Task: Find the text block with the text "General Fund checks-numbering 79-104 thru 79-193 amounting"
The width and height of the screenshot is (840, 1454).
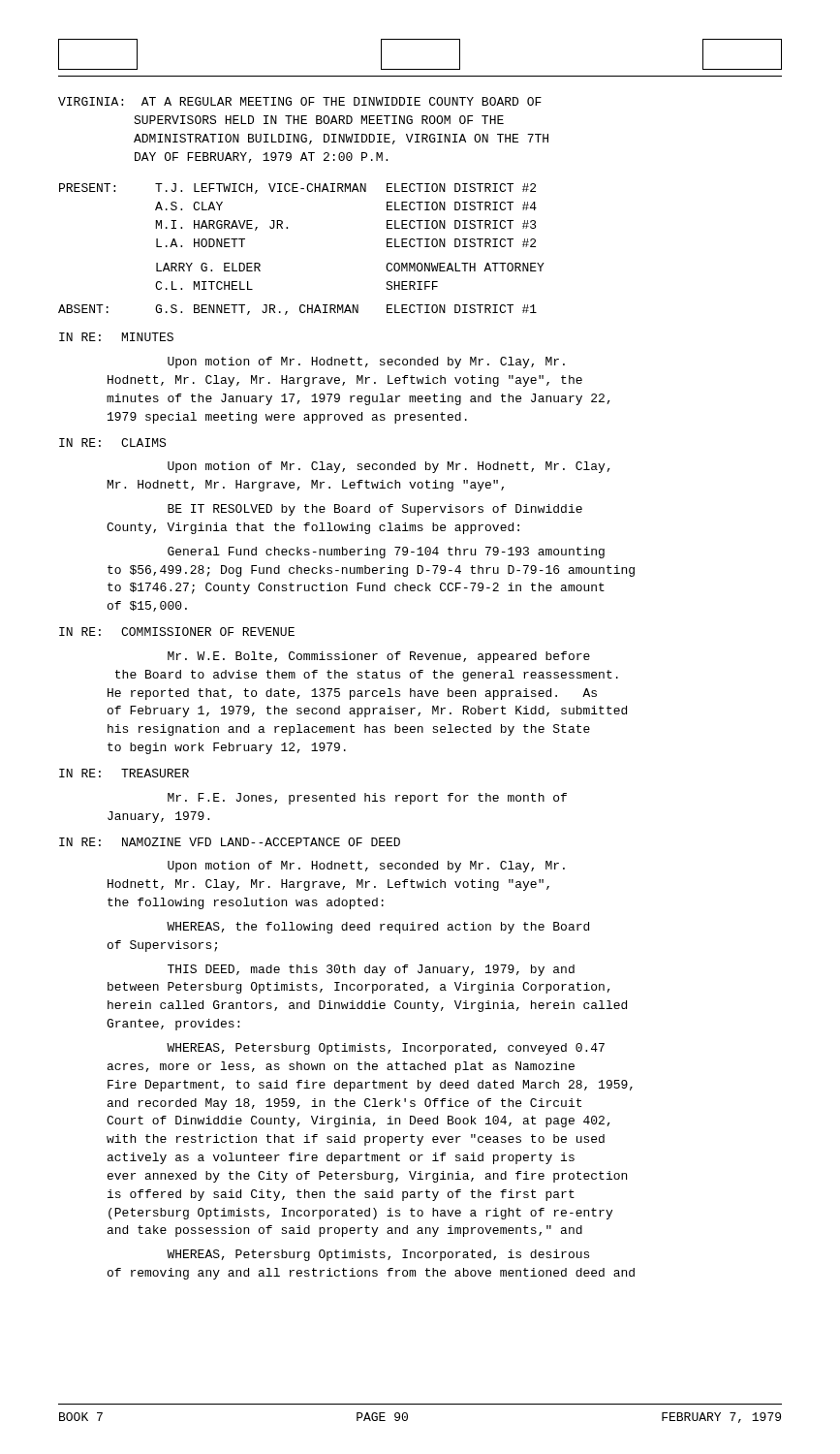Action: tap(371, 579)
